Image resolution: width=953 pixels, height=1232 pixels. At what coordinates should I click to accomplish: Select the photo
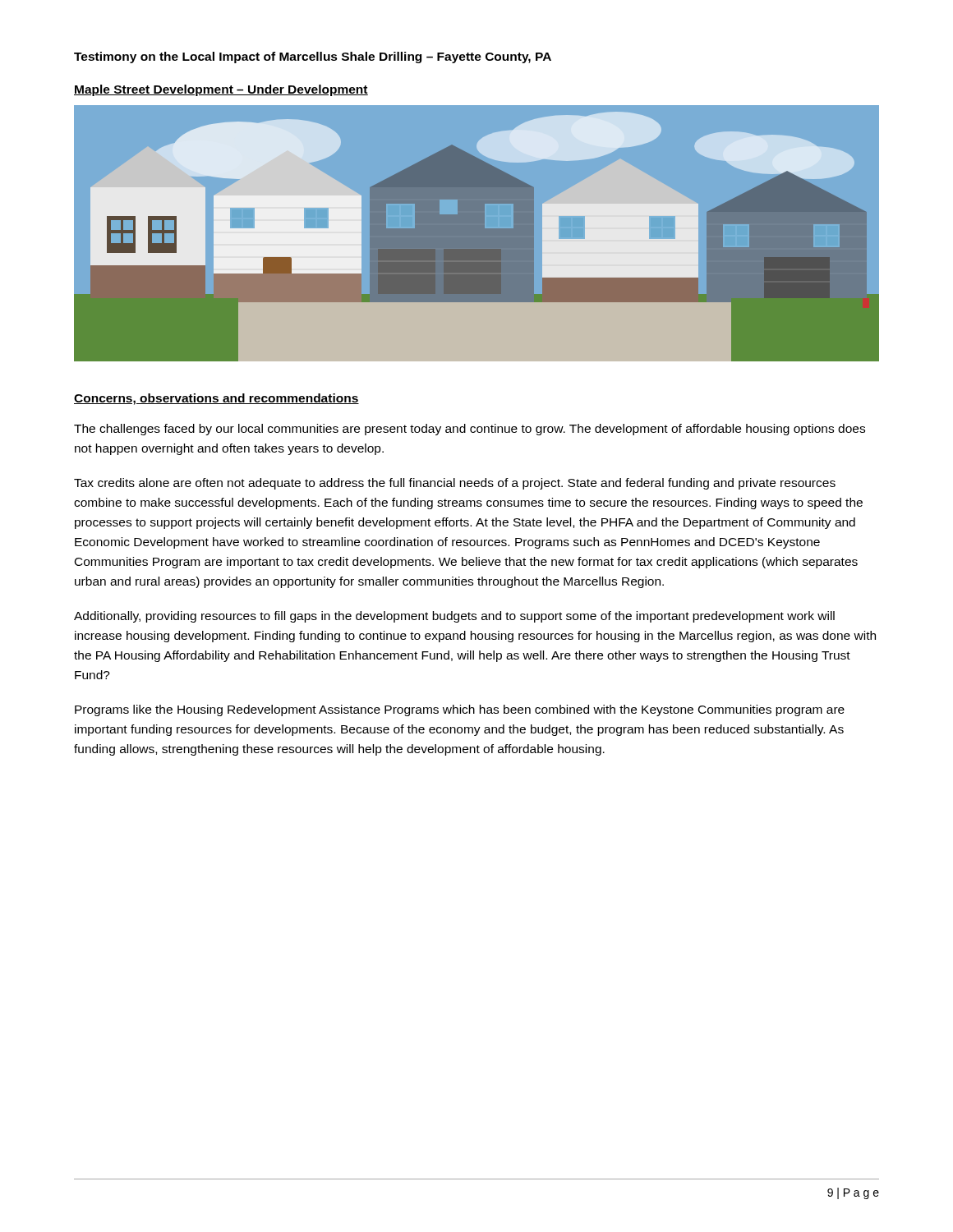(476, 235)
